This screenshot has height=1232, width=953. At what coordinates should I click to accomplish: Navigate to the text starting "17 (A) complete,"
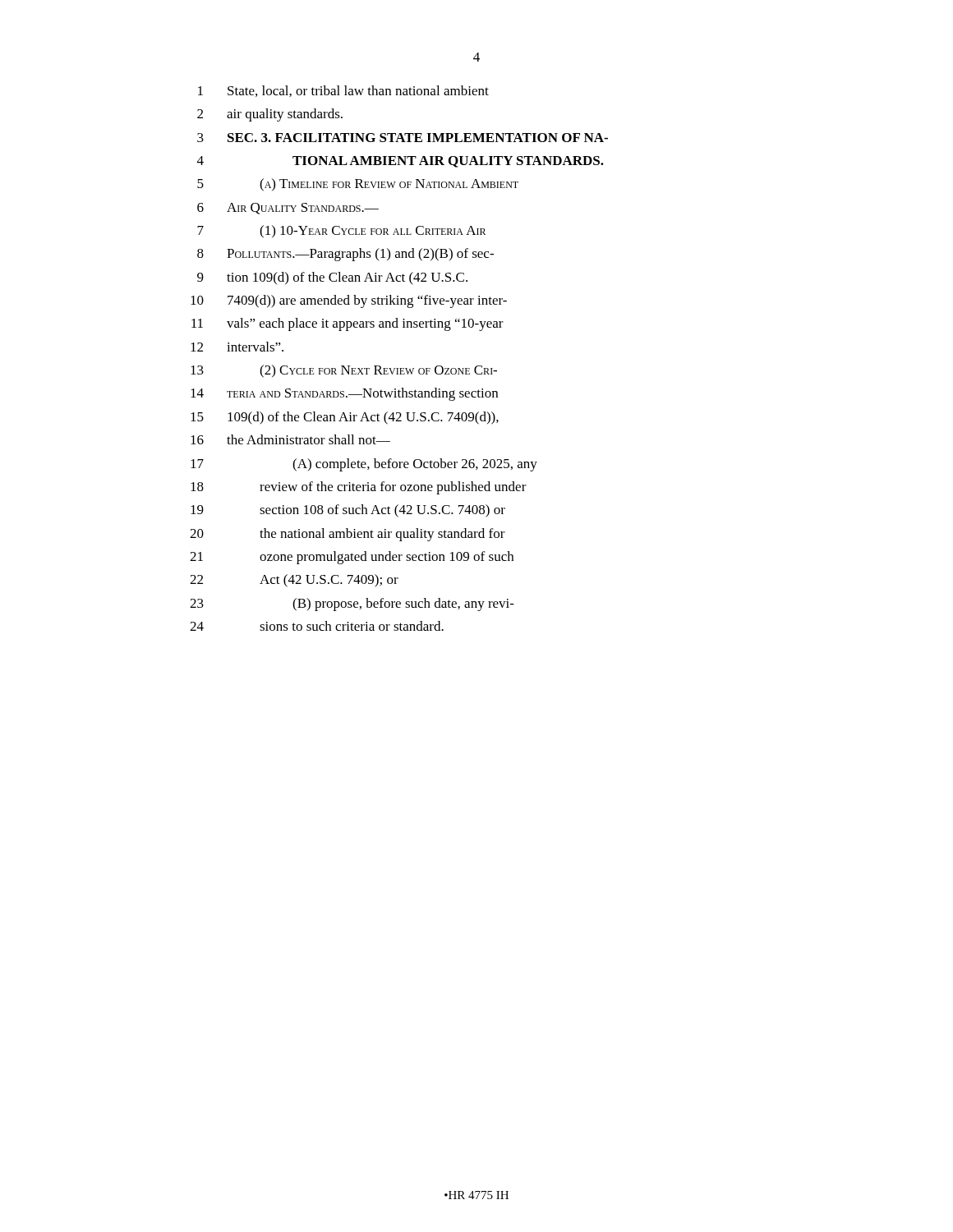tap(509, 464)
